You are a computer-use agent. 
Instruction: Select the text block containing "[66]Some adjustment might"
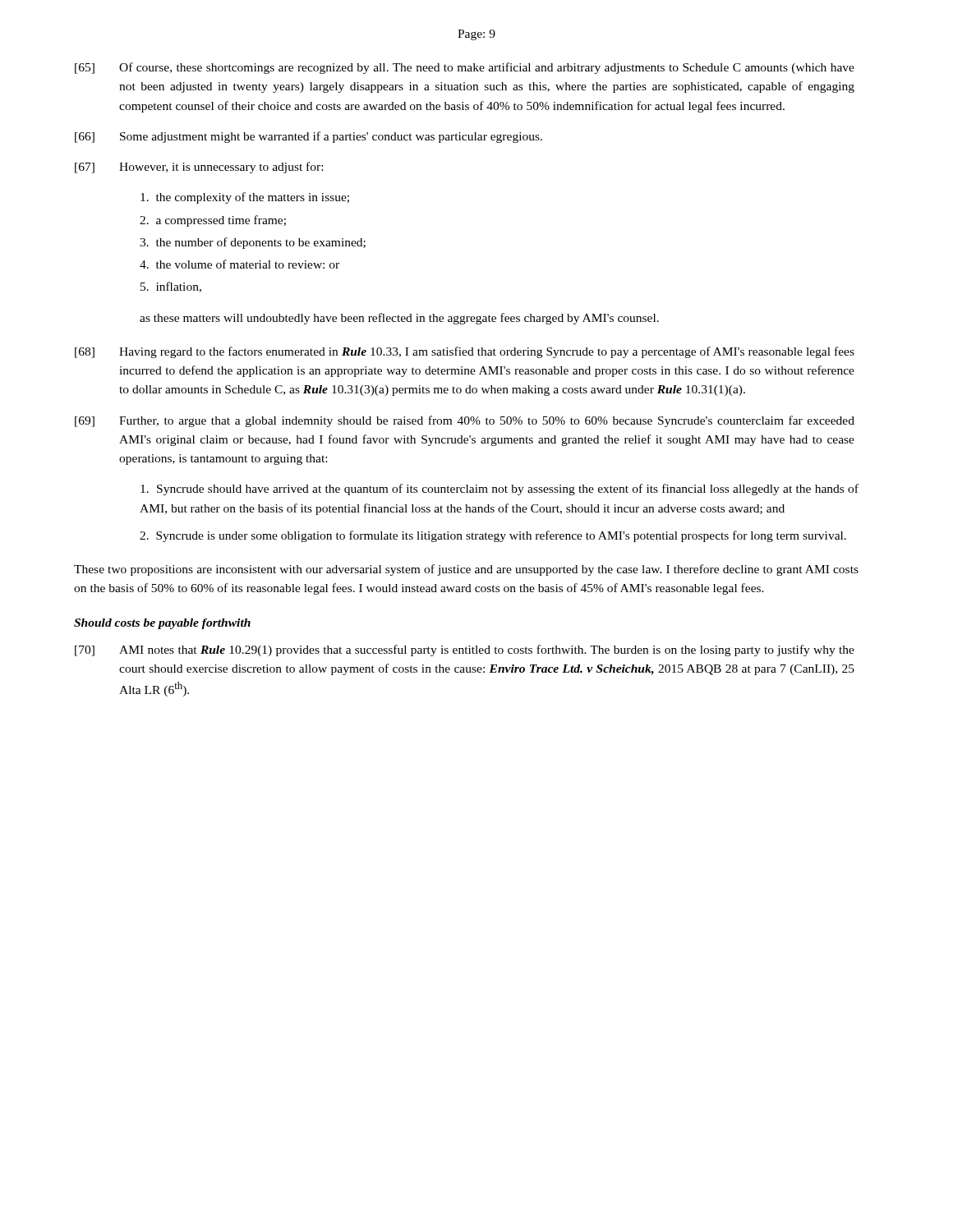464,136
